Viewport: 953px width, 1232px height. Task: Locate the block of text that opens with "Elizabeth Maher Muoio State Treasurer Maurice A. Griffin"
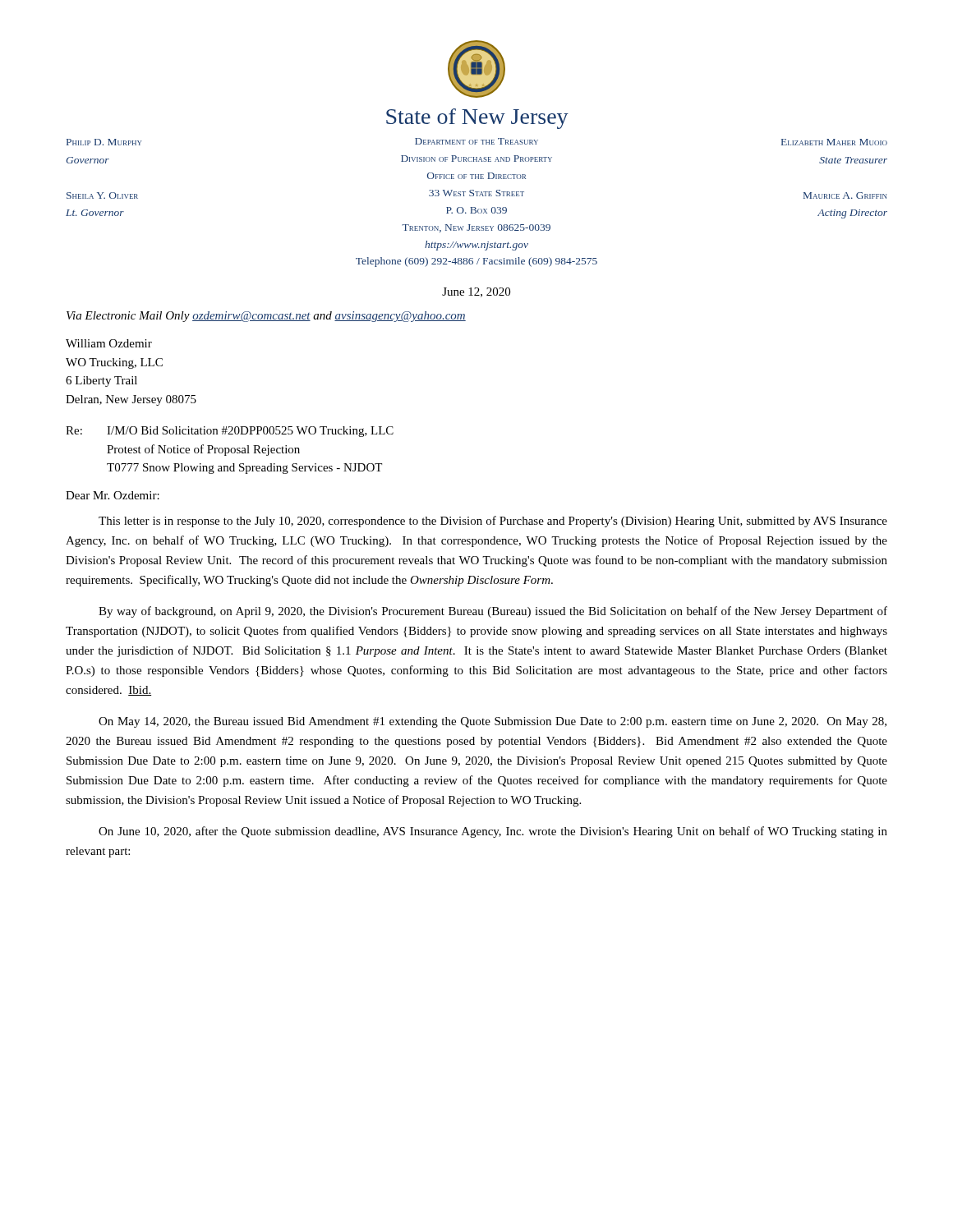click(834, 142)
